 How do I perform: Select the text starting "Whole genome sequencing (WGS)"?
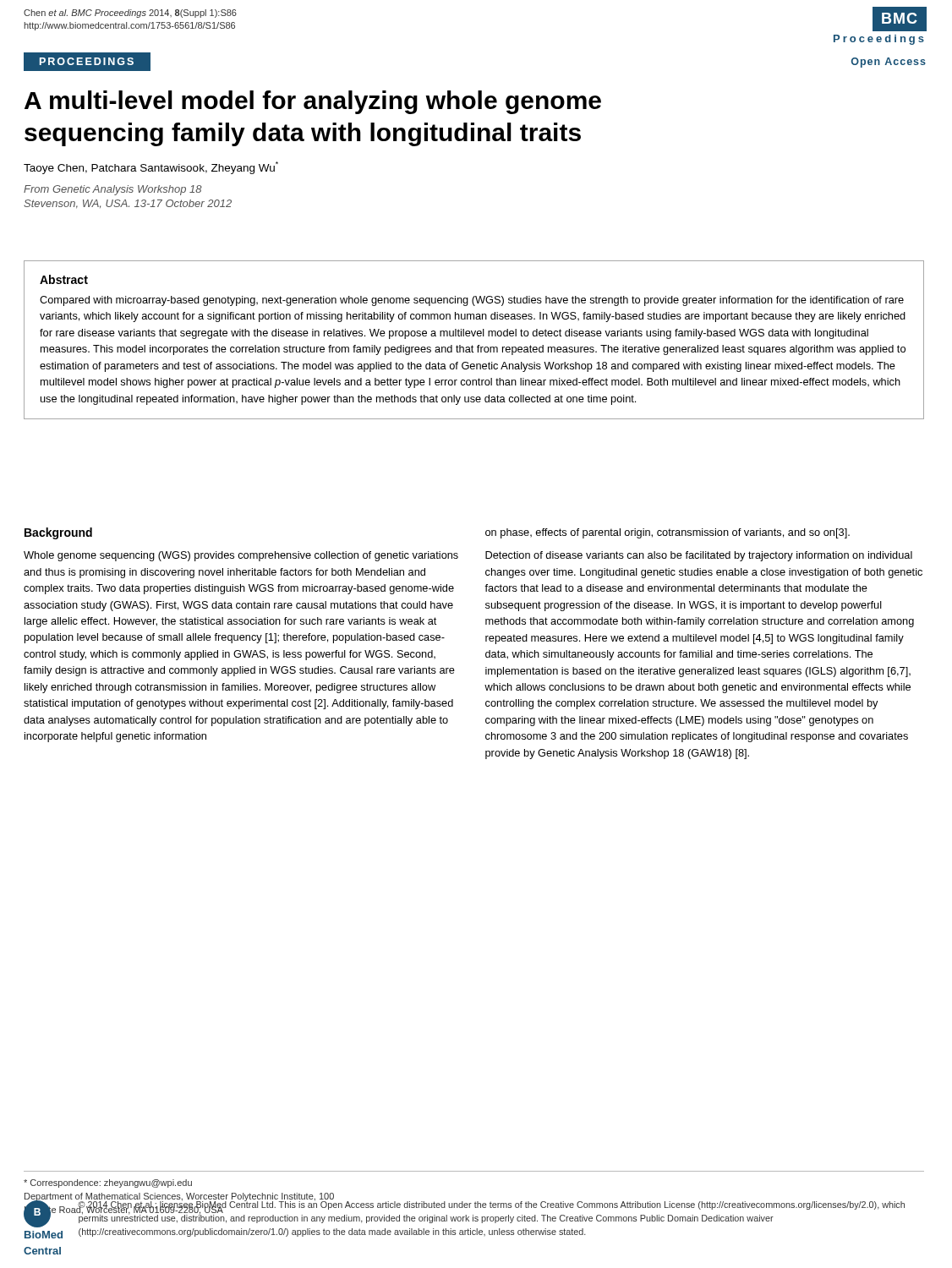pyautogui.click(x=241, y=646)
